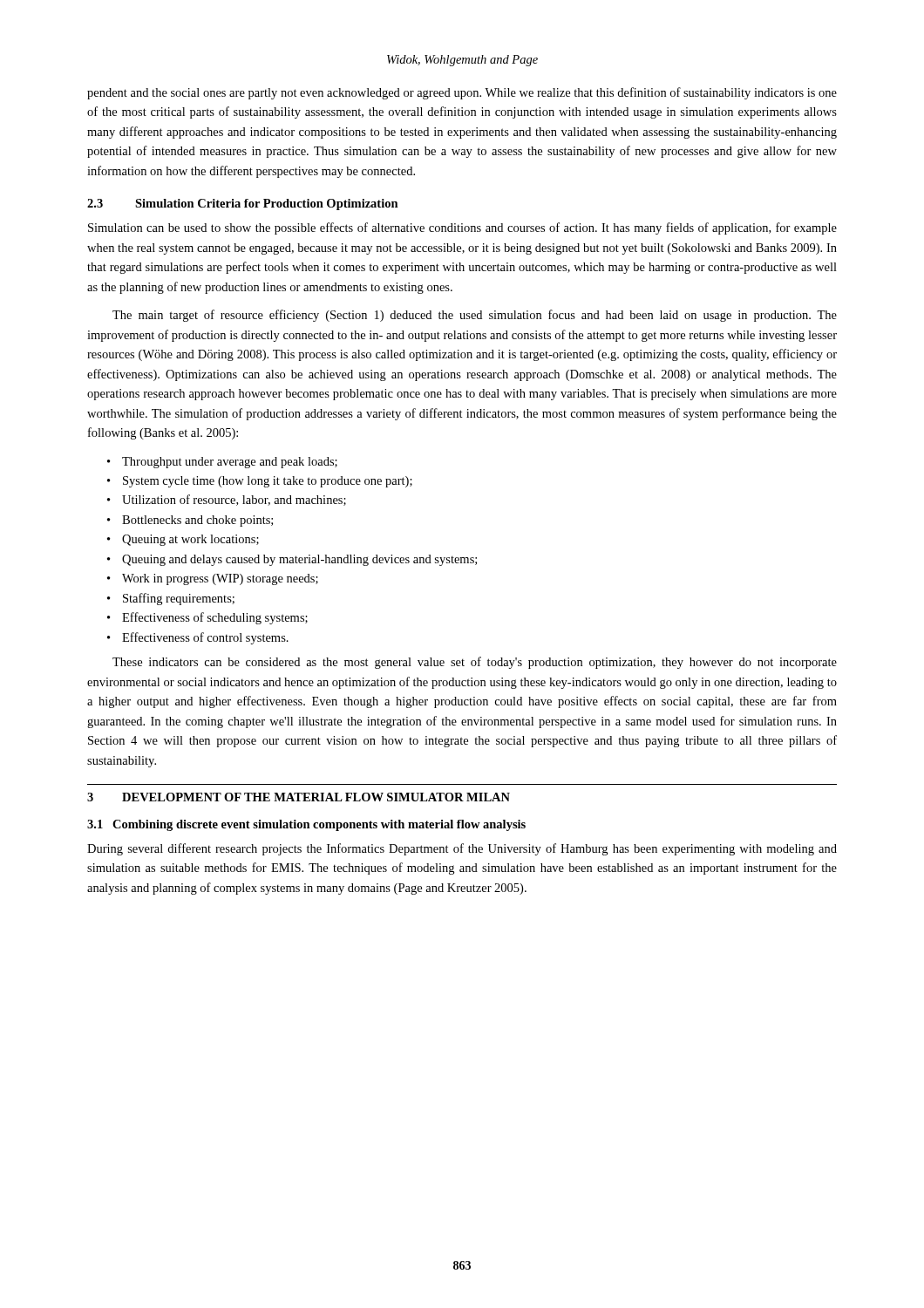Locate the block of text that opens with "Utilization of resource, labor,"
Screen dimensions: 1308x924
pyautogui.click(x=227, y=500)
